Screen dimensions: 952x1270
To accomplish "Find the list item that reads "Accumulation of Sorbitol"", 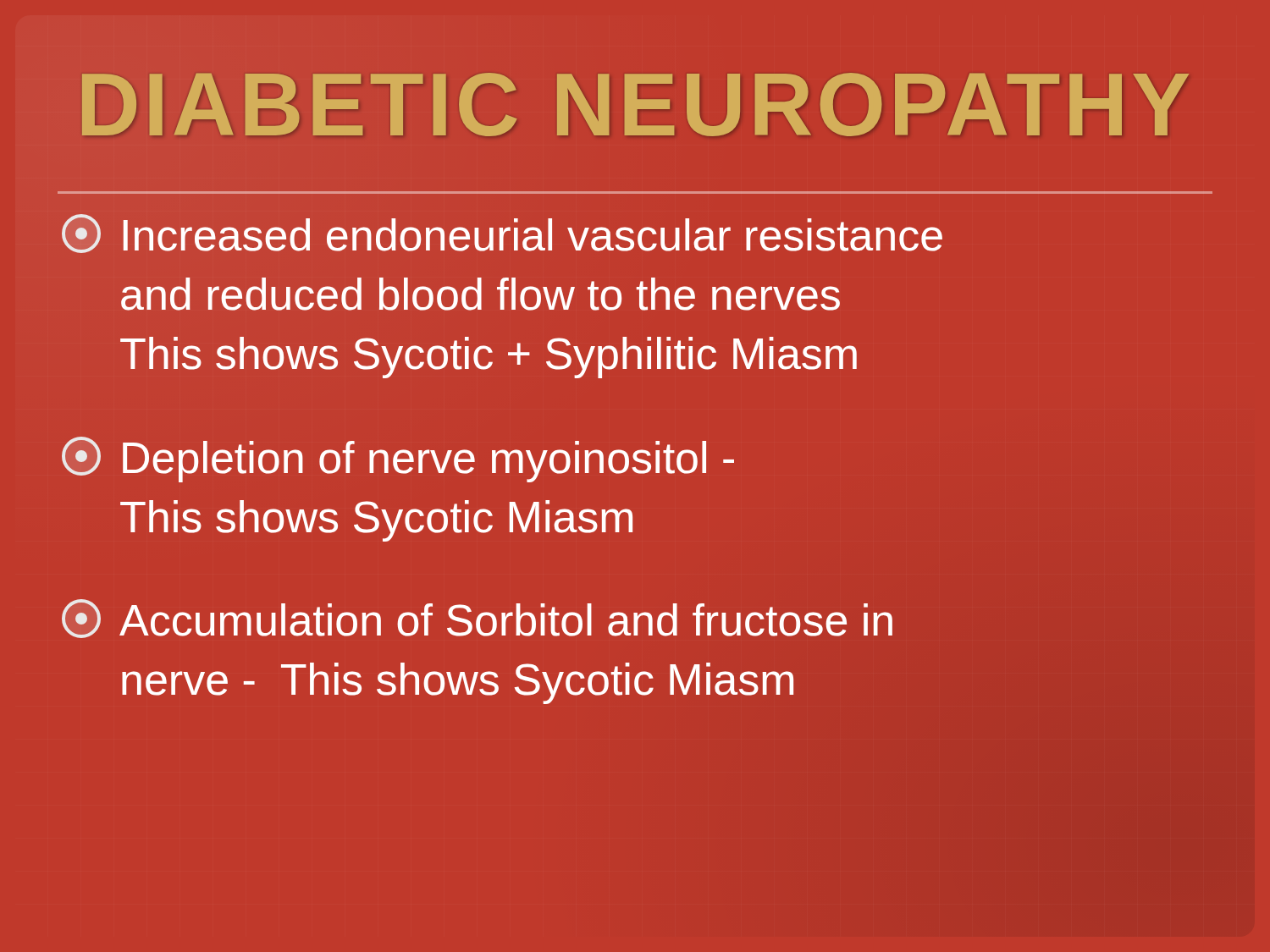I will click(479, 650).
